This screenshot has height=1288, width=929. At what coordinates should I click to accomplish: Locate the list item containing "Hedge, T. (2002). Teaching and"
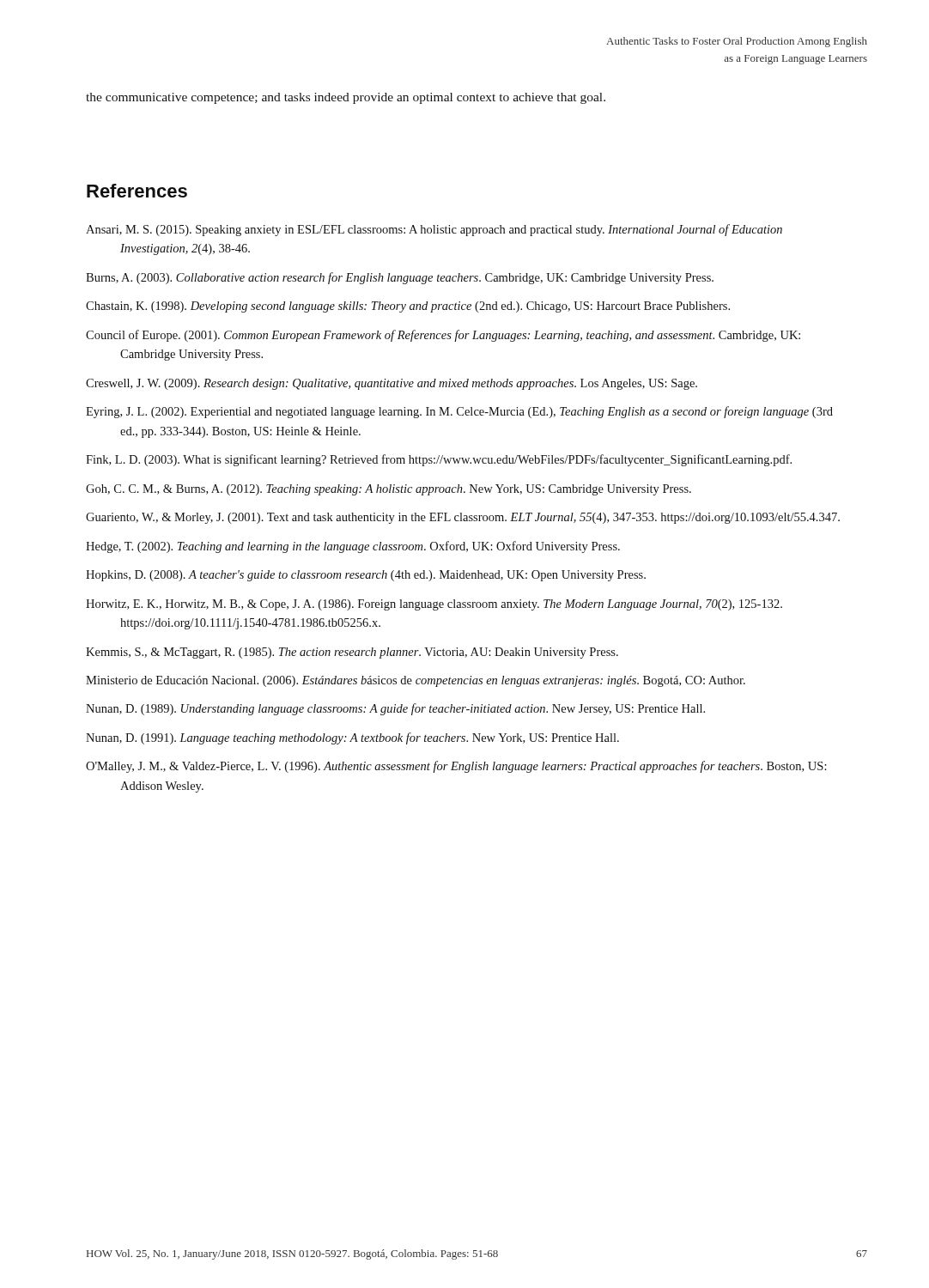(353, 546)
